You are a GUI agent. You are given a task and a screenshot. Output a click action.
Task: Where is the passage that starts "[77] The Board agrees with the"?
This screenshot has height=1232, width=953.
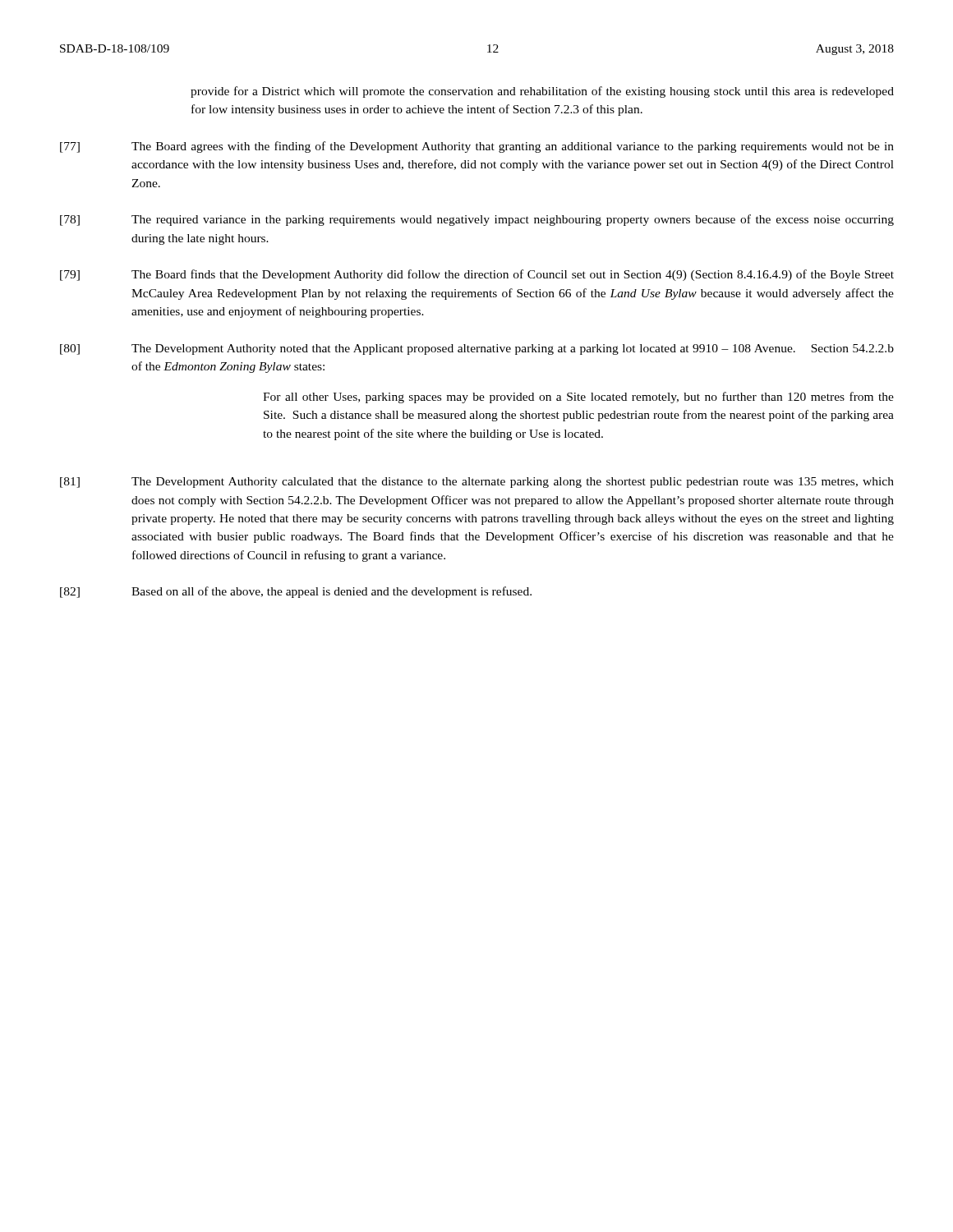pos(476,165)
